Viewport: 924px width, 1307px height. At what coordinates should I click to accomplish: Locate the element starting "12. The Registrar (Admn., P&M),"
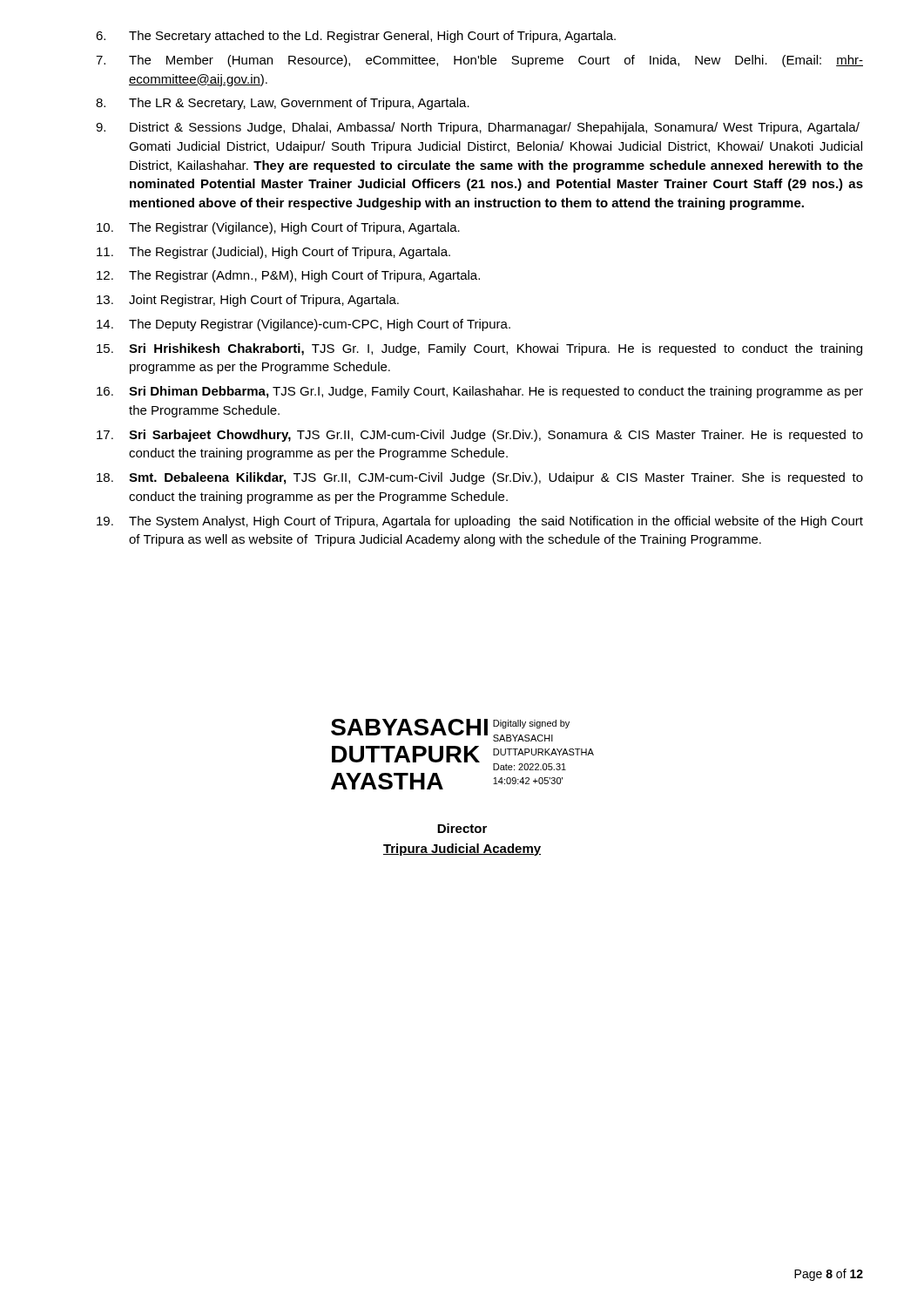[x=479, y=275]
